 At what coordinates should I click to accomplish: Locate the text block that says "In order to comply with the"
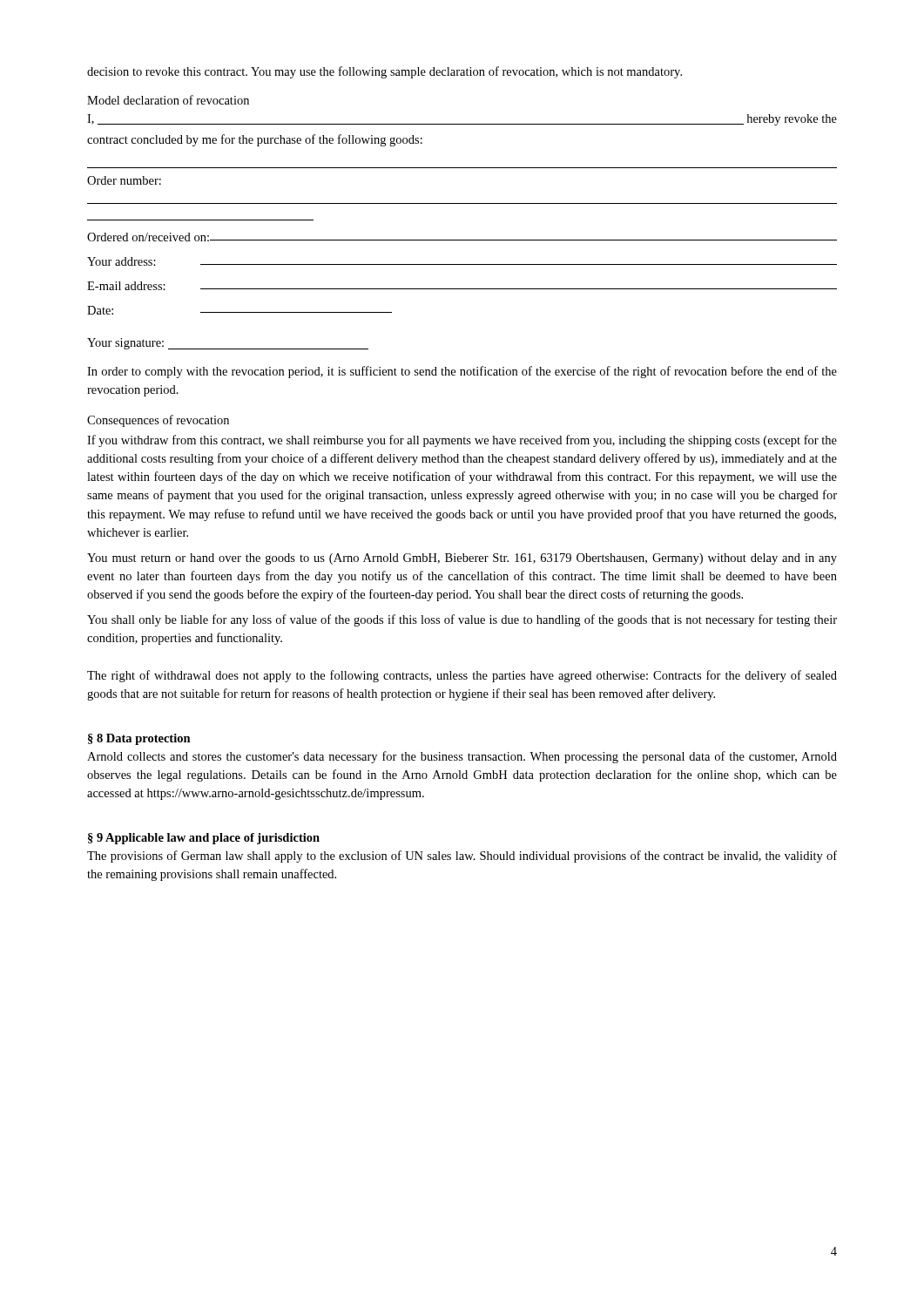tap(462, 381)
